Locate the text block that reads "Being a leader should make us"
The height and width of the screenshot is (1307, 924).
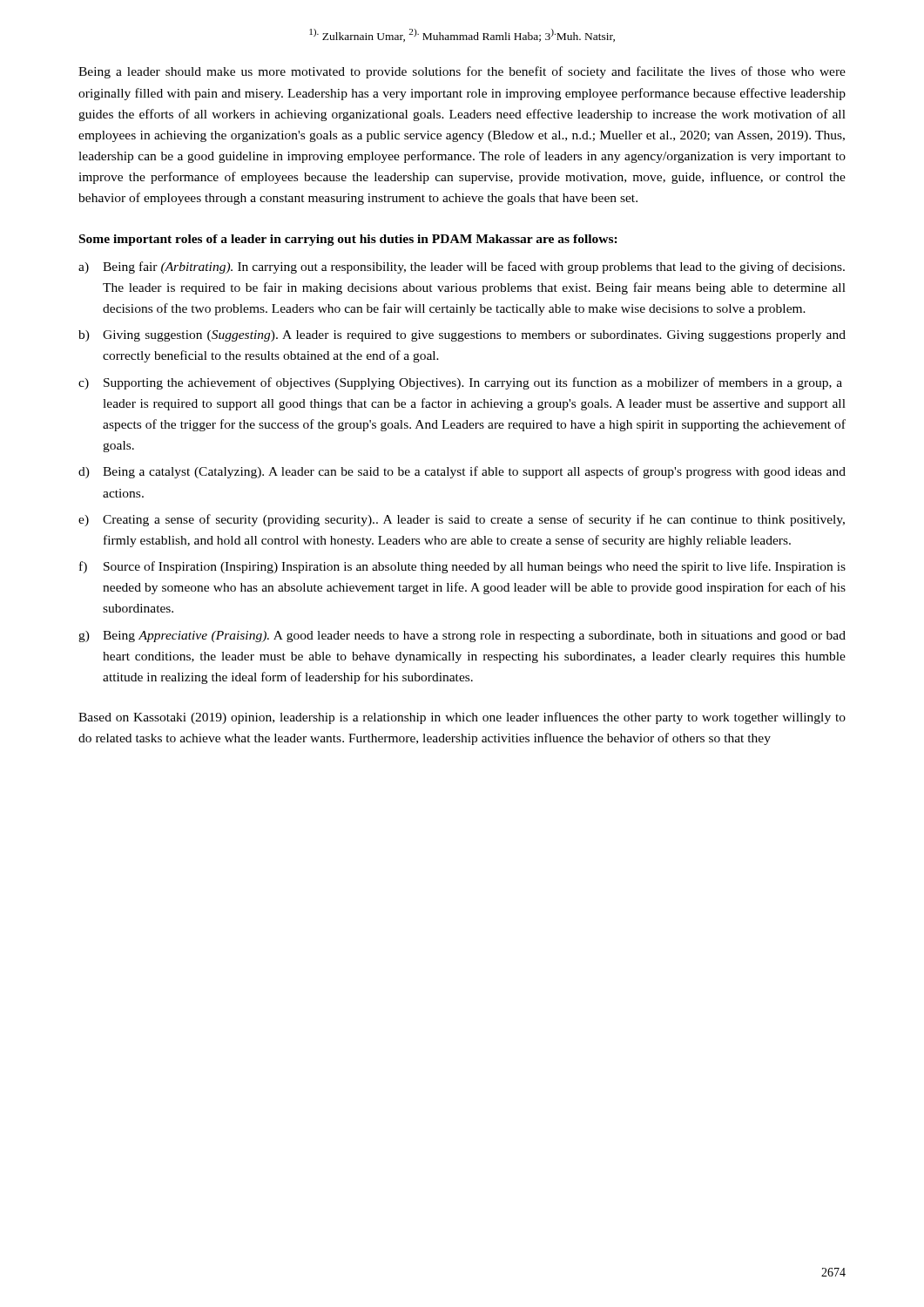pyautogui.click(x=462, y=135)
